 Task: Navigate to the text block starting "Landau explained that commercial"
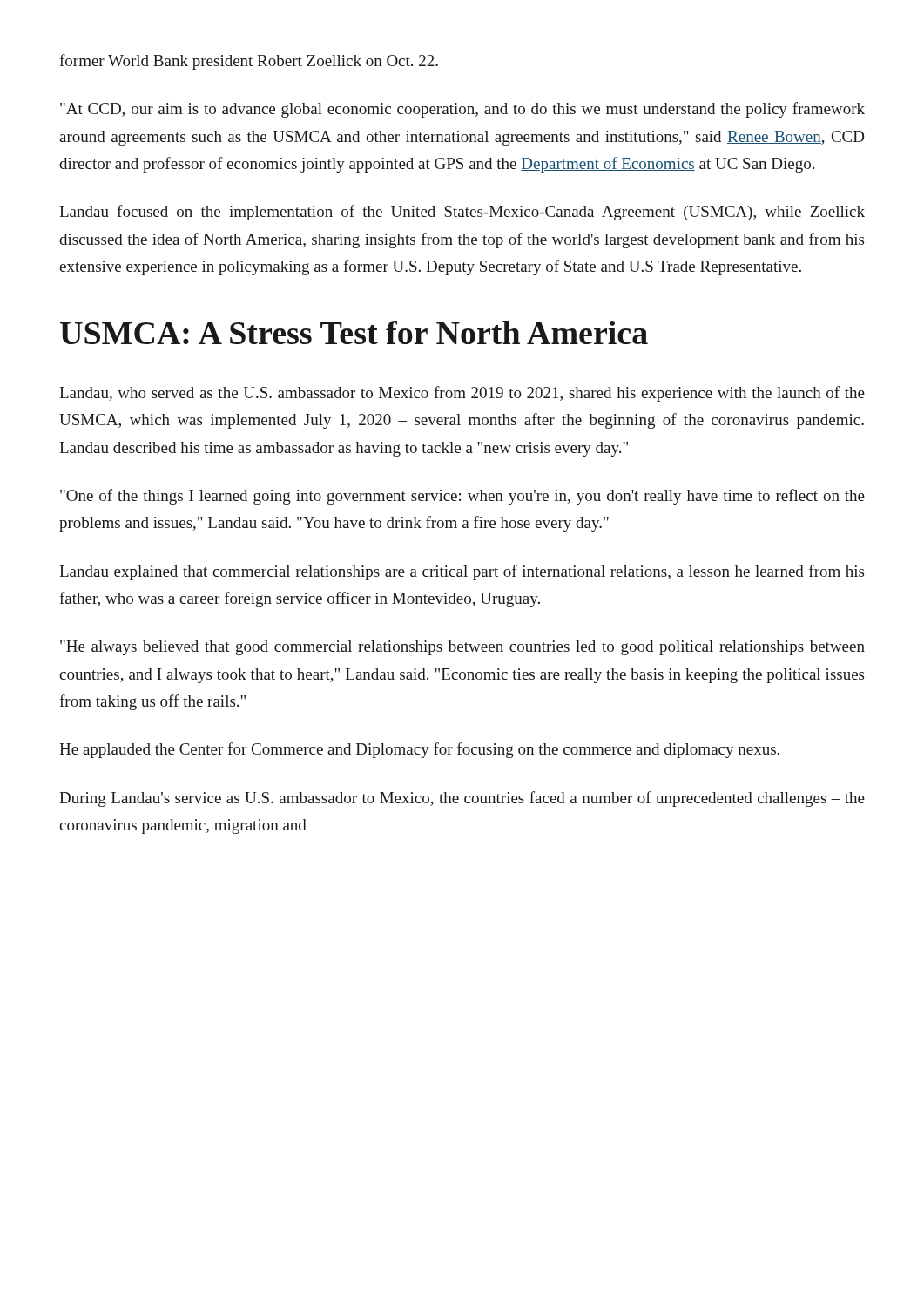tap(462, 584)
